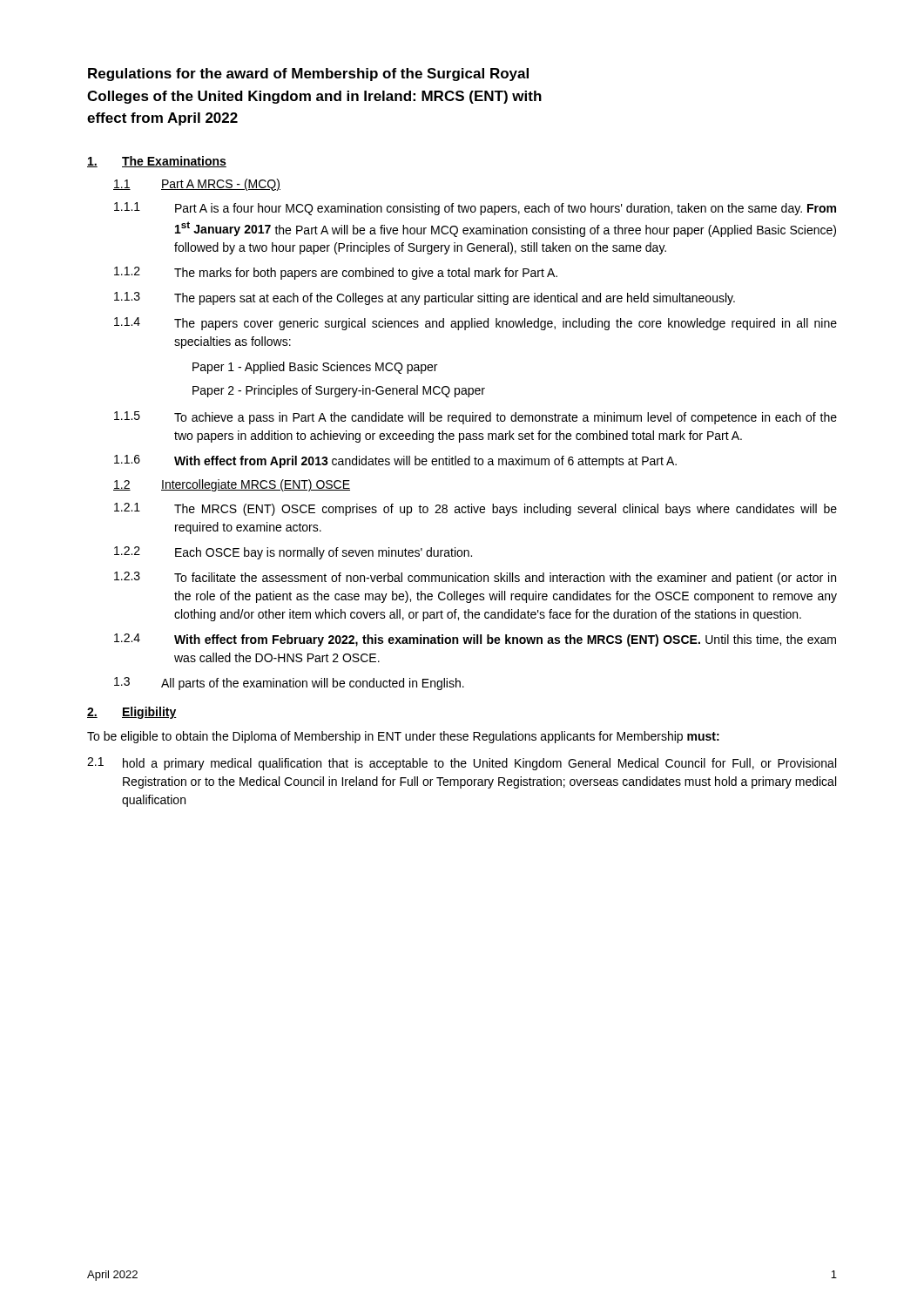Navigate to the element starting "1.2 Intercollegiate MRCS (ENT) OSCE"

(x=232, y=485)
